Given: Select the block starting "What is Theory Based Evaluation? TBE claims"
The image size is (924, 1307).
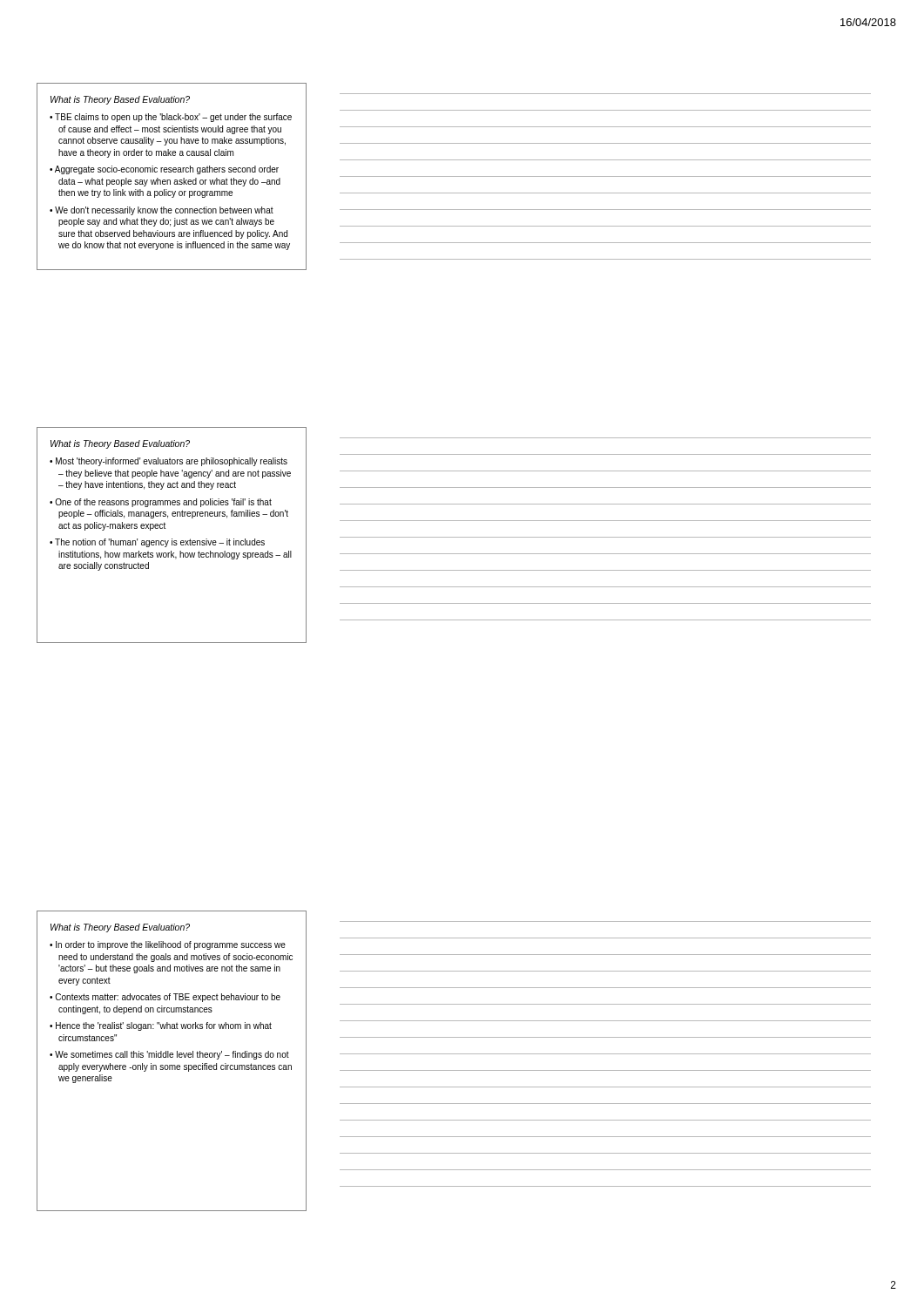Looking at the screenshot, I should [x=172, y=173].
